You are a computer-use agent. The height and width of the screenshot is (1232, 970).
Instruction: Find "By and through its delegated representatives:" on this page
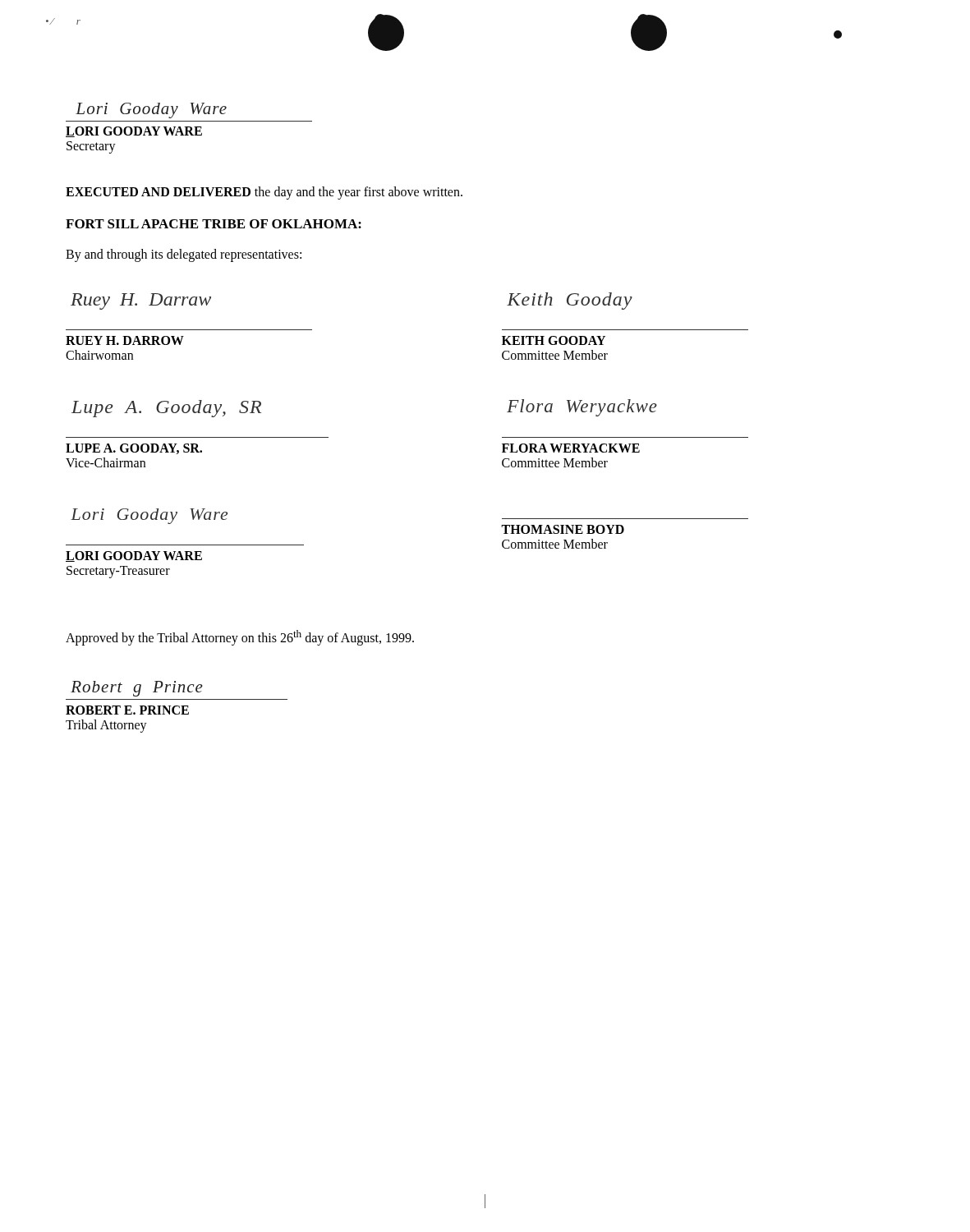click(184, 254)
